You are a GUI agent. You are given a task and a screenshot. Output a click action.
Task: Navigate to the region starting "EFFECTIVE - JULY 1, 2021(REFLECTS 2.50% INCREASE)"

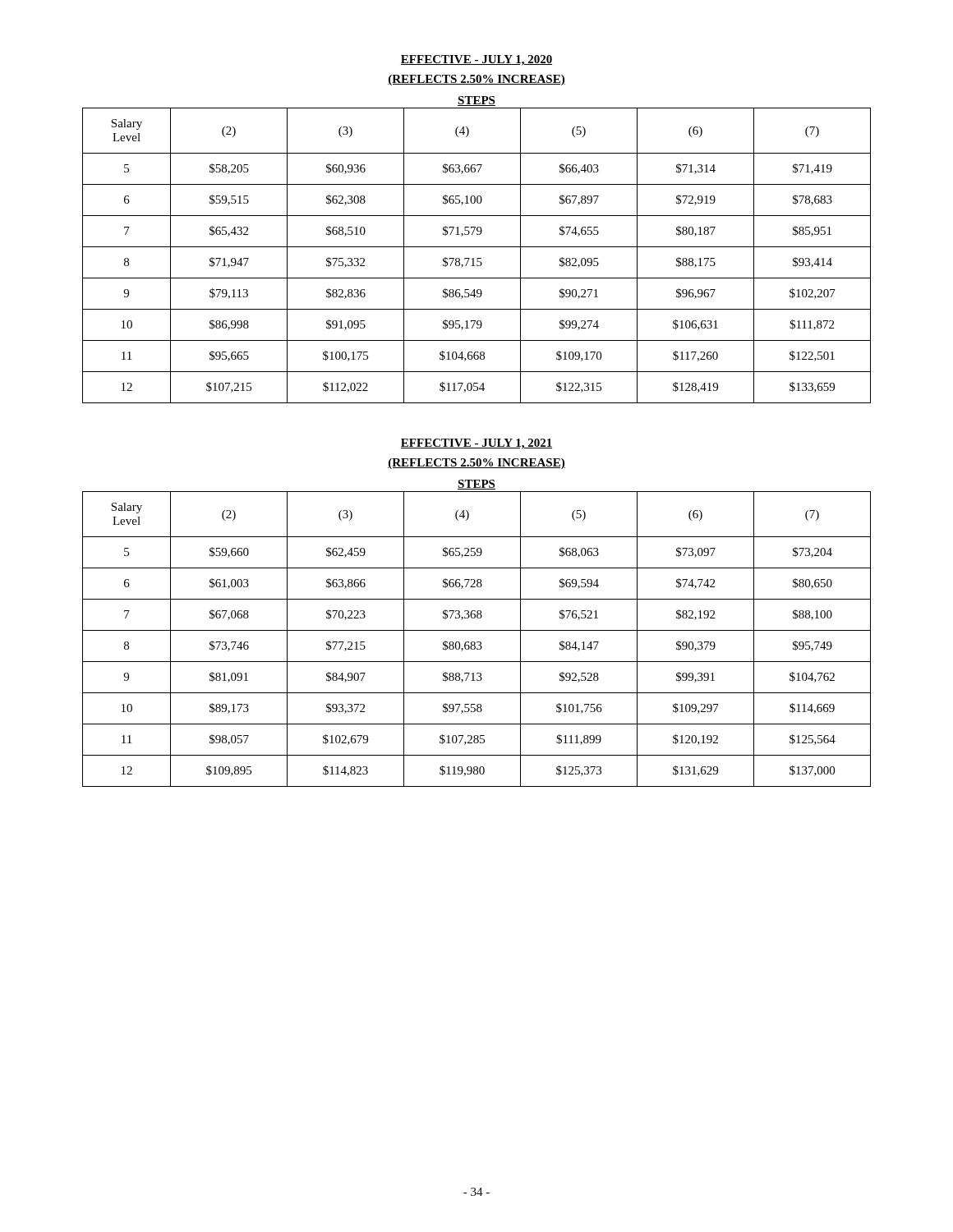click(x=476, y=453)
